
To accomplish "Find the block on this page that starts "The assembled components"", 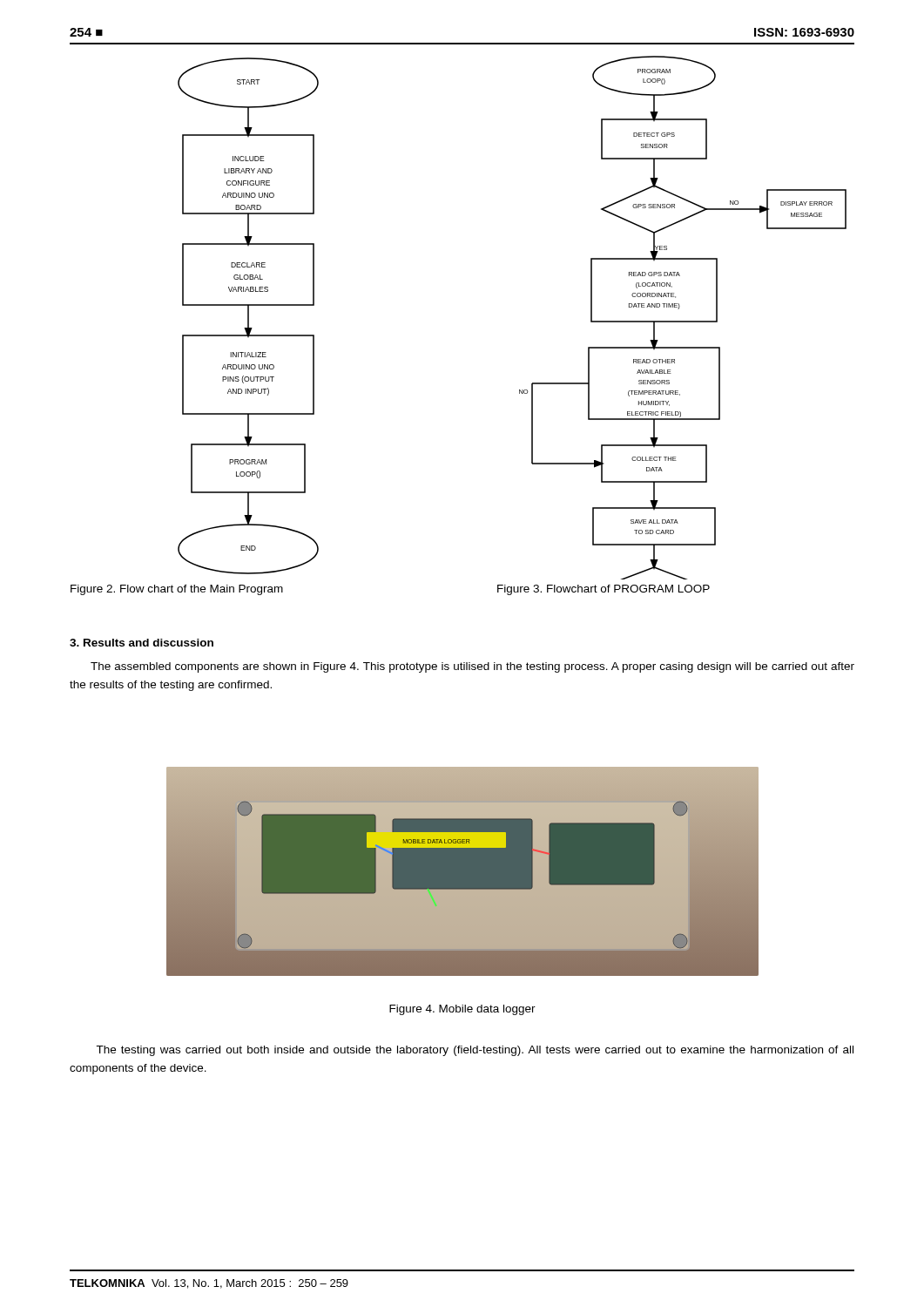I will click(462, 675).
